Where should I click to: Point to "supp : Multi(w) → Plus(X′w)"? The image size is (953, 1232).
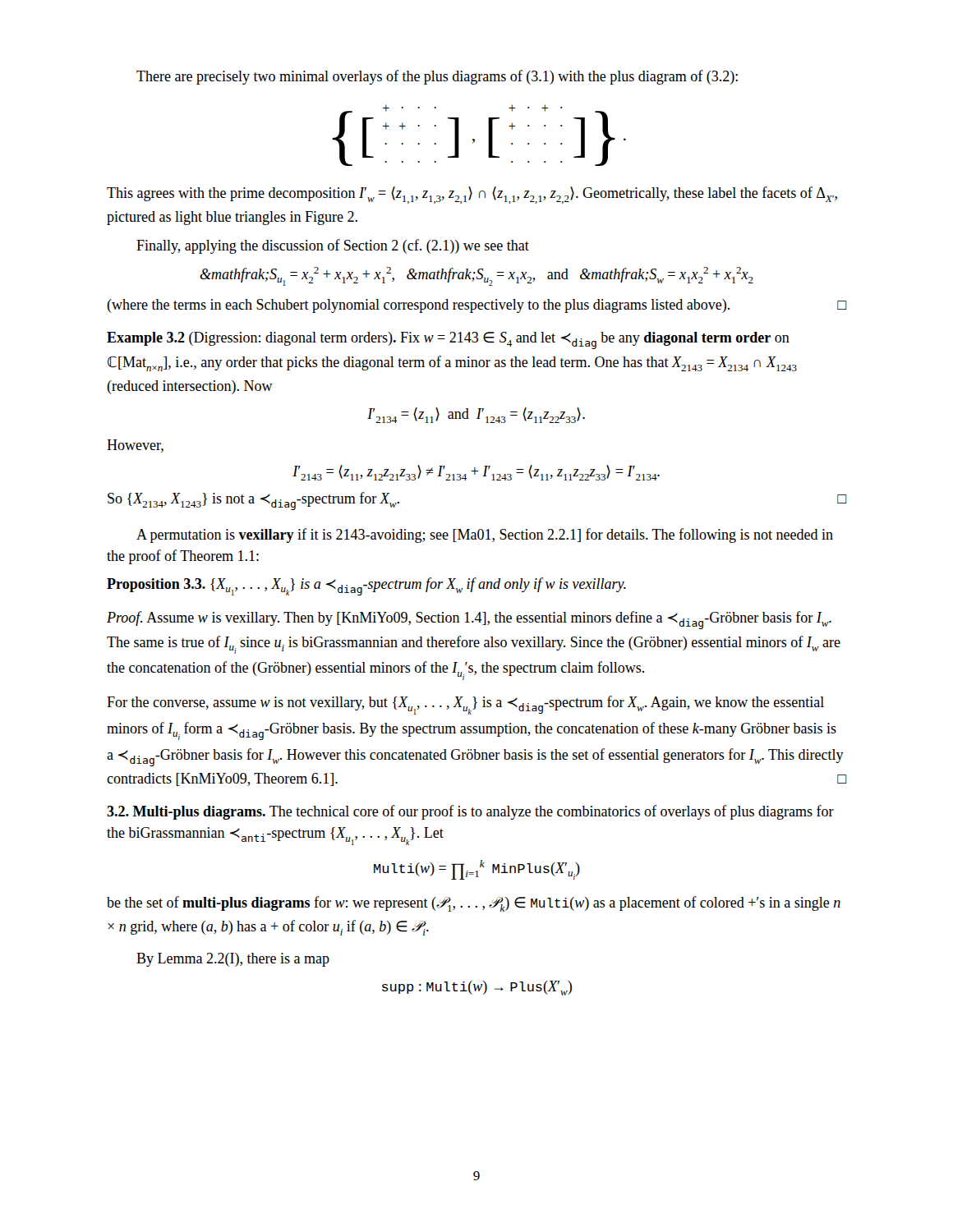476,988
